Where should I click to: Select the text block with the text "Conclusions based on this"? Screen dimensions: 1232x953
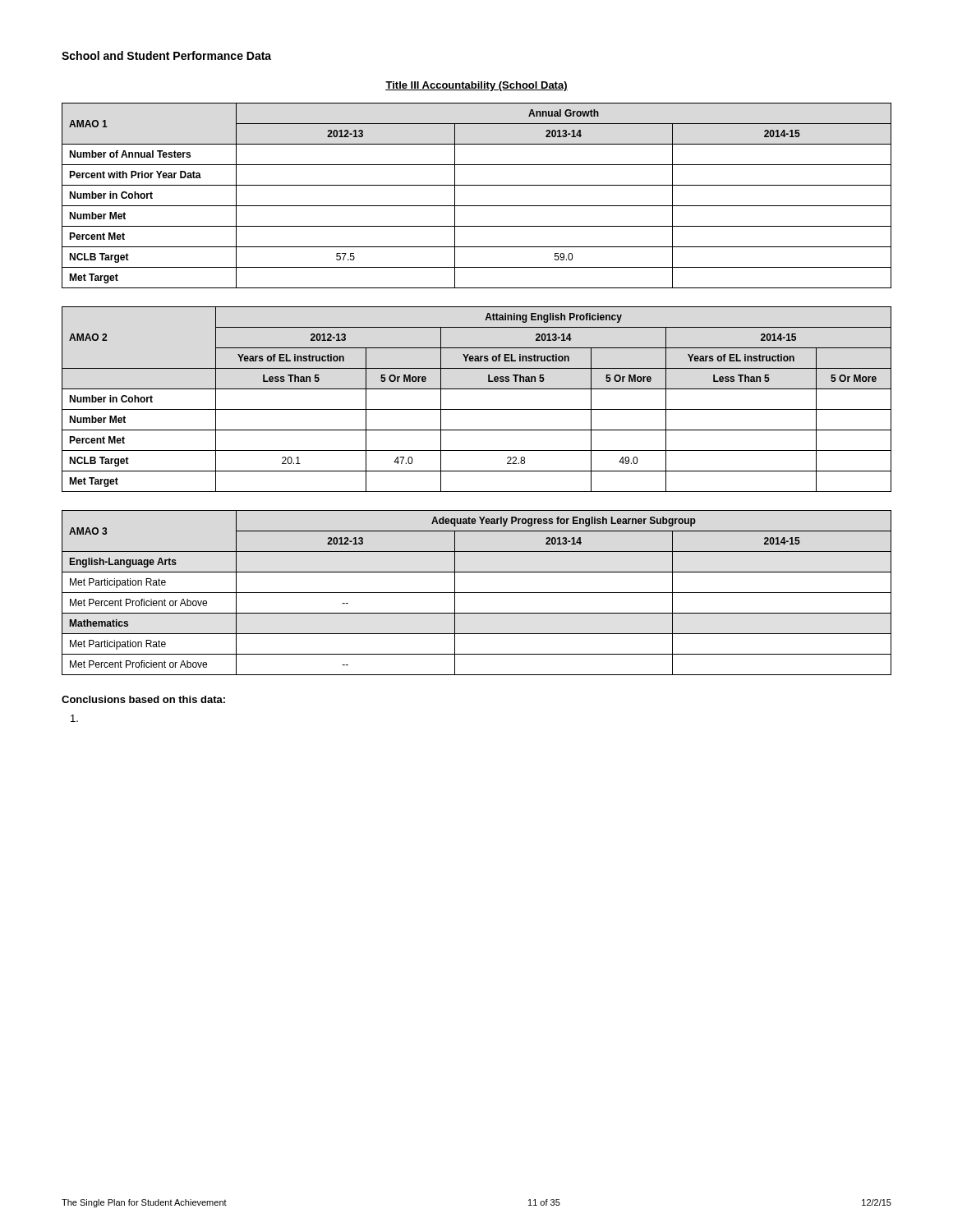(x=144, y=699)
